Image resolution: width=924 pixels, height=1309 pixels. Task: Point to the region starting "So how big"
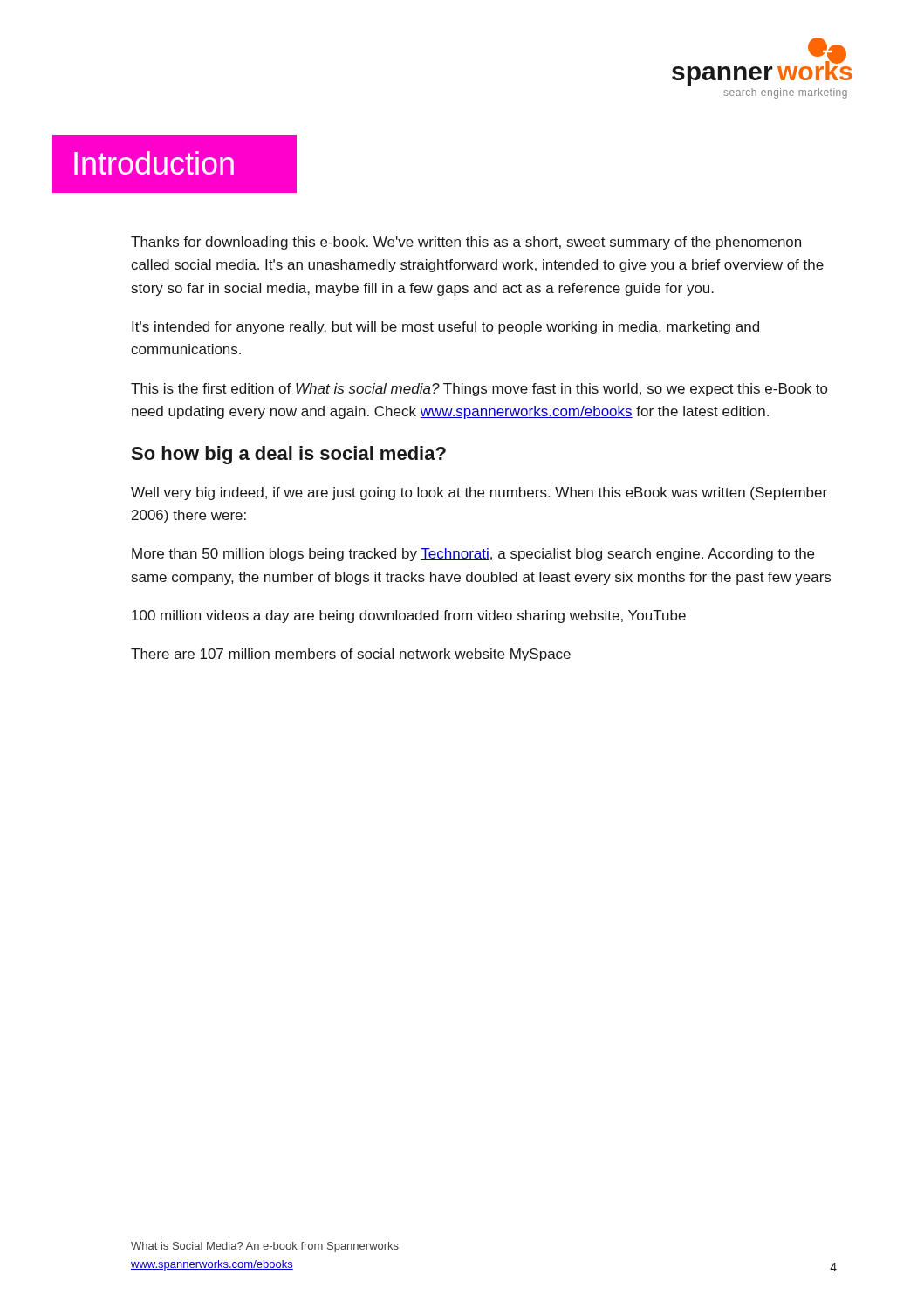(x=289, y=454)
